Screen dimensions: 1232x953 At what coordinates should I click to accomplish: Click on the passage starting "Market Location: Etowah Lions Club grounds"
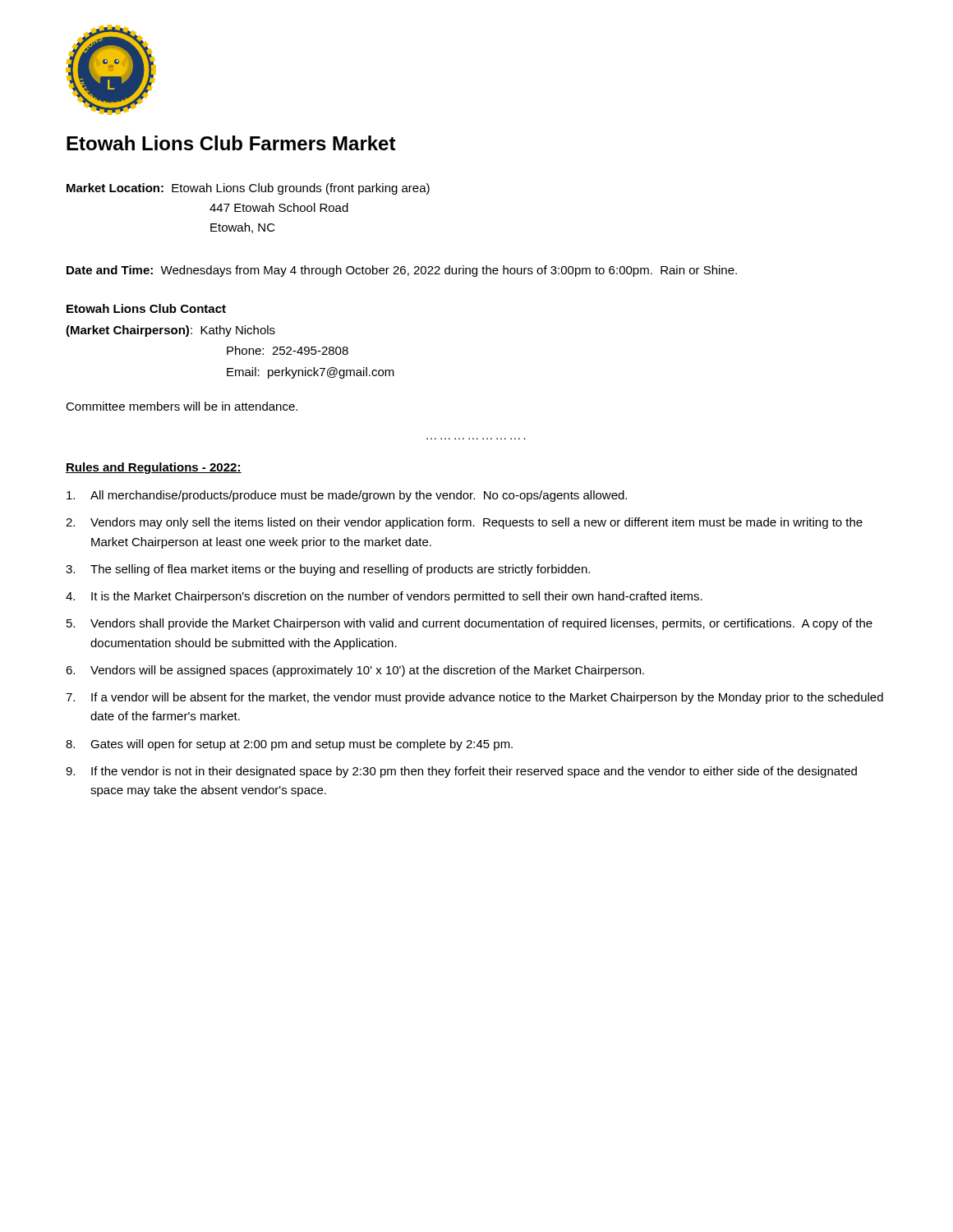pyautogui.click(x=248, y=209)
